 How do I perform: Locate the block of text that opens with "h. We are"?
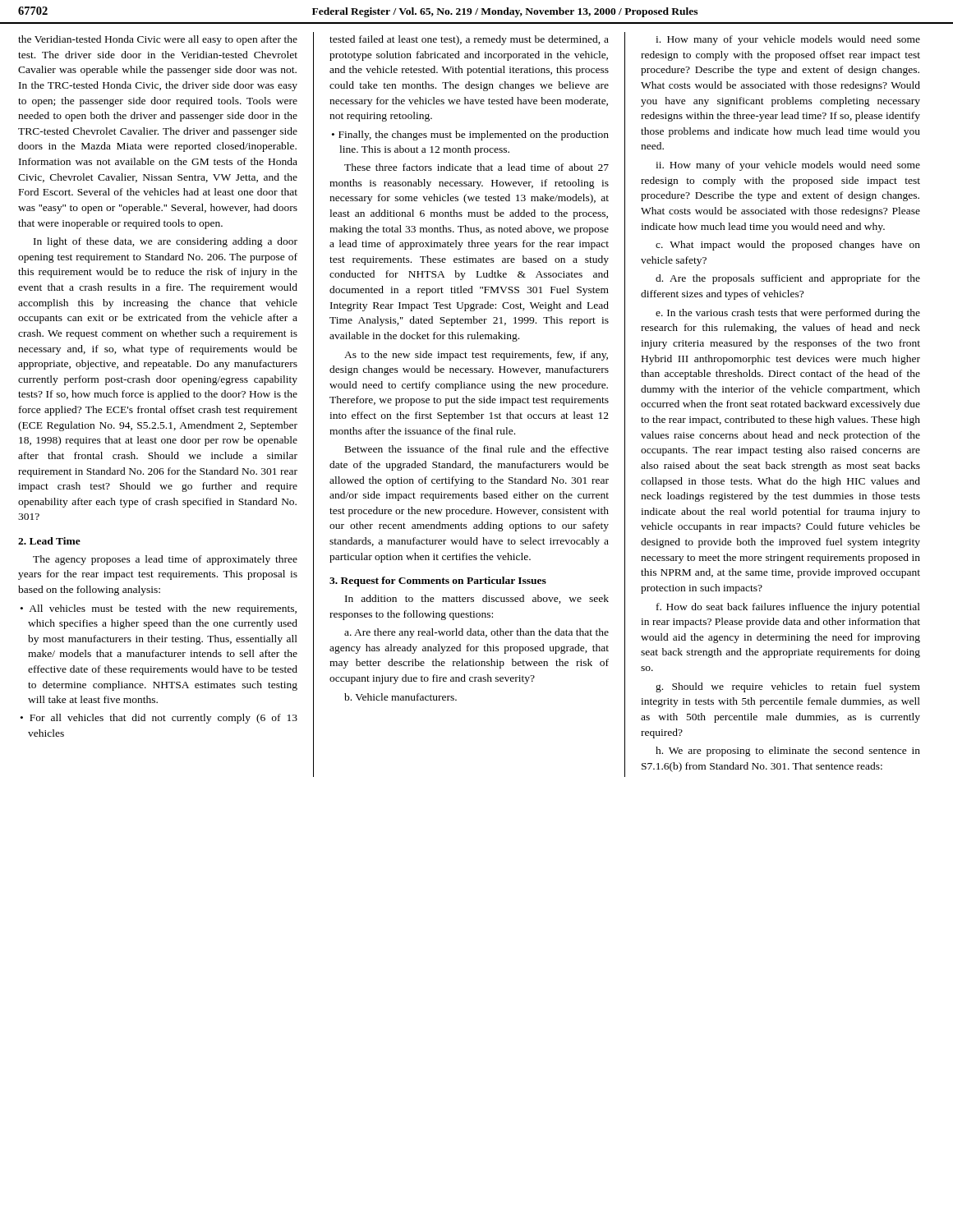780,759
